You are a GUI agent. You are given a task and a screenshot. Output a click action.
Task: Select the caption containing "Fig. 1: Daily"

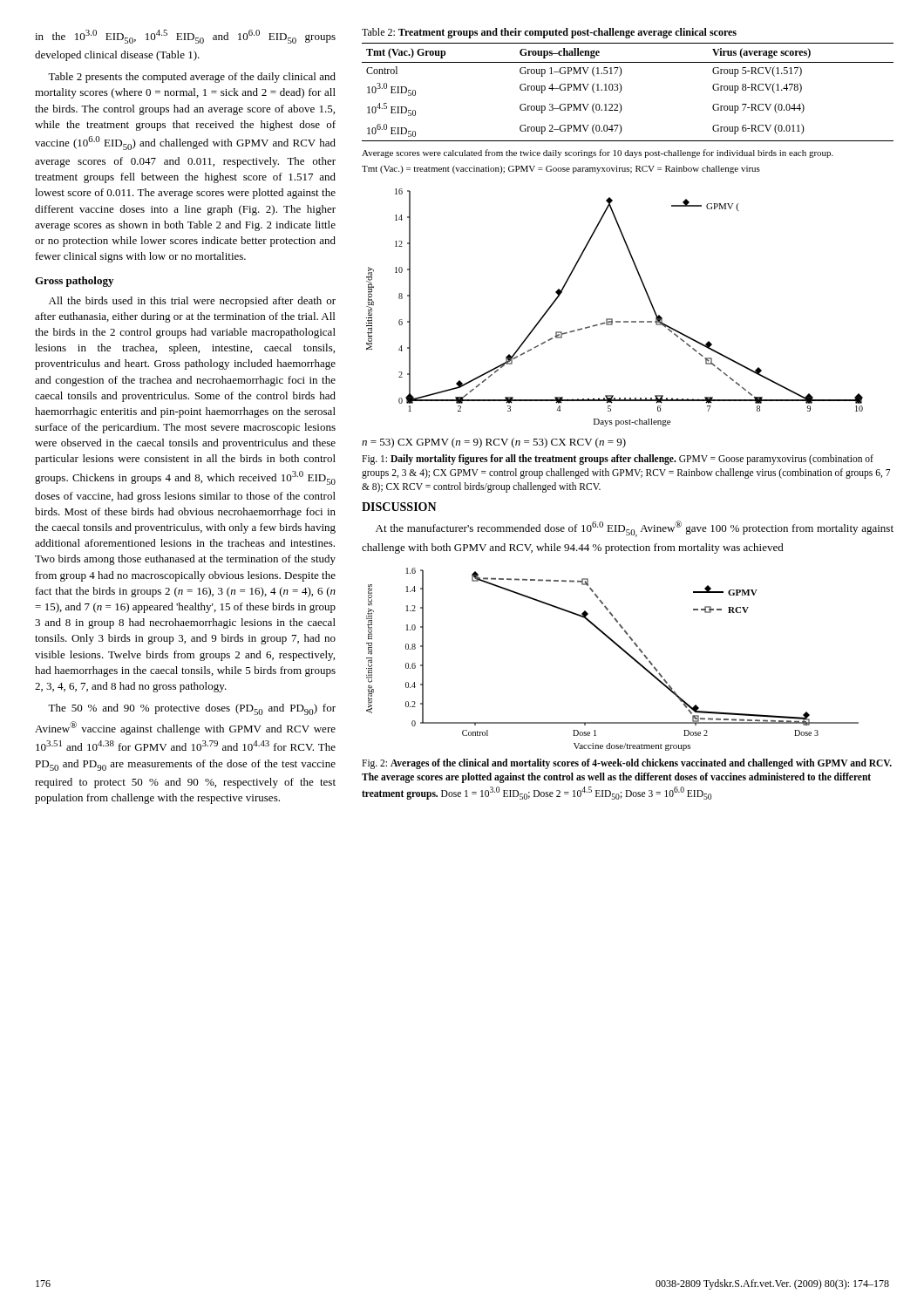(x=626, y=472)
